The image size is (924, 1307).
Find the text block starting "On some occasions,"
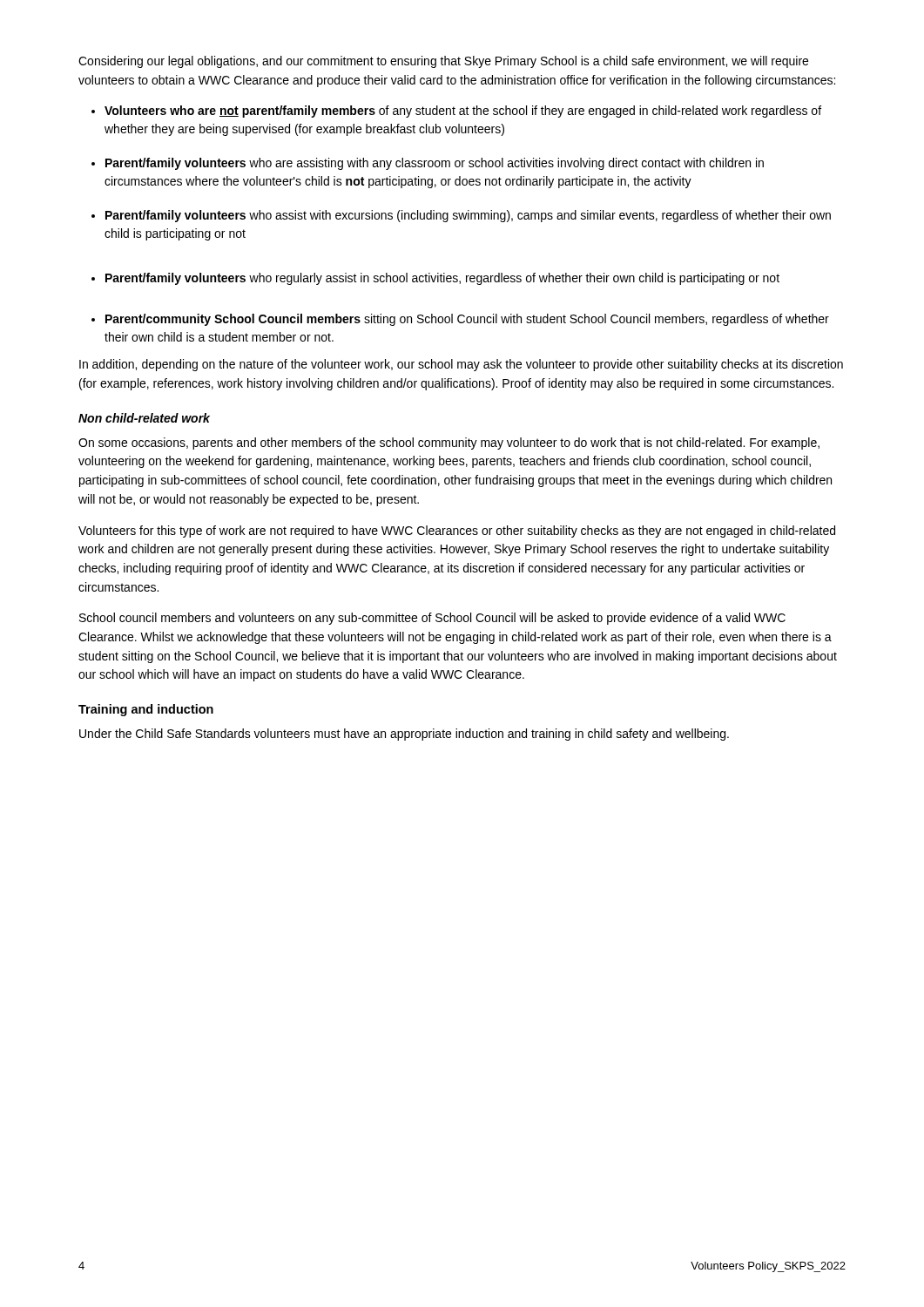click(456, 471)
